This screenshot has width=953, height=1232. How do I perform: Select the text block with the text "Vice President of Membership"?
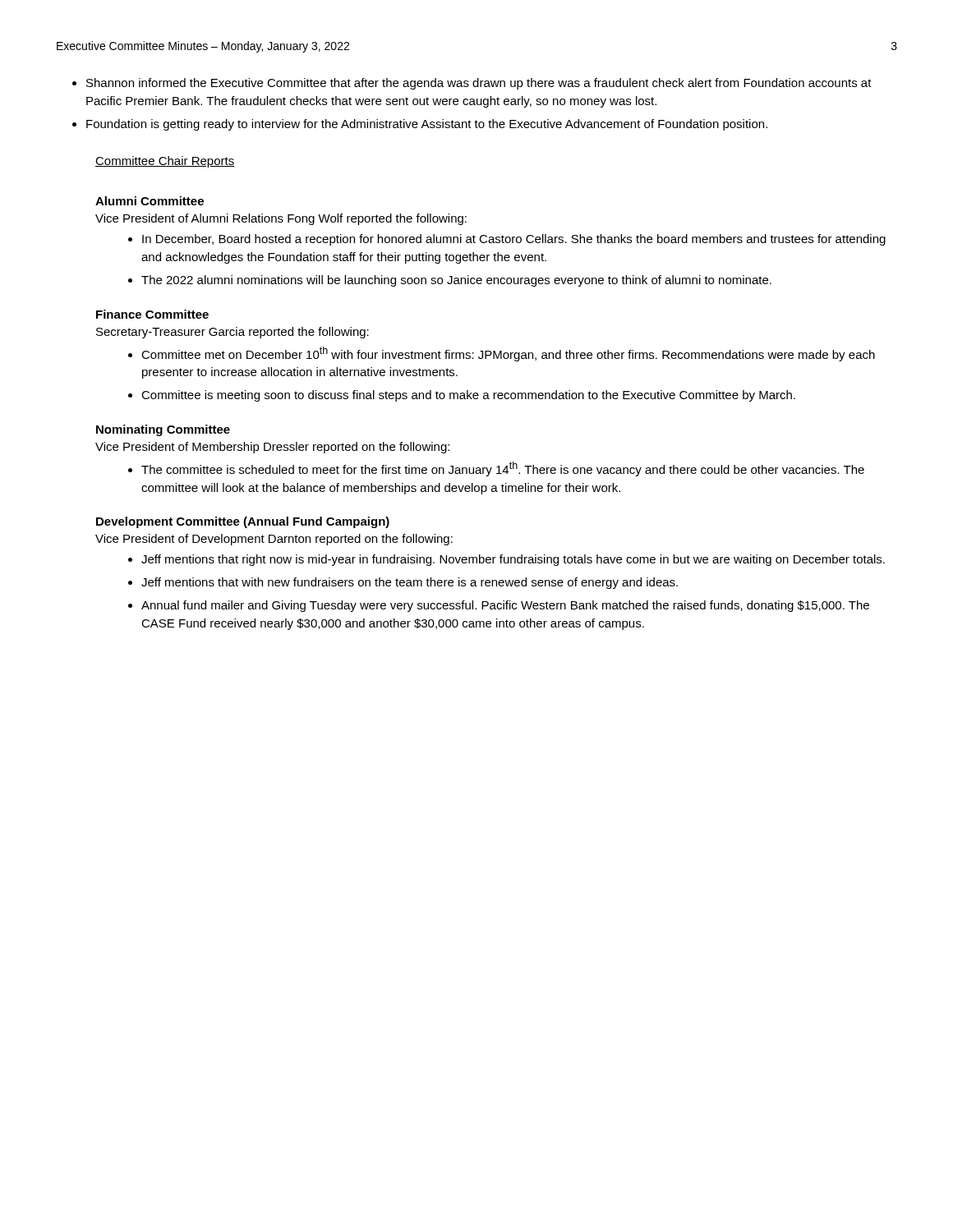point(273,446)
